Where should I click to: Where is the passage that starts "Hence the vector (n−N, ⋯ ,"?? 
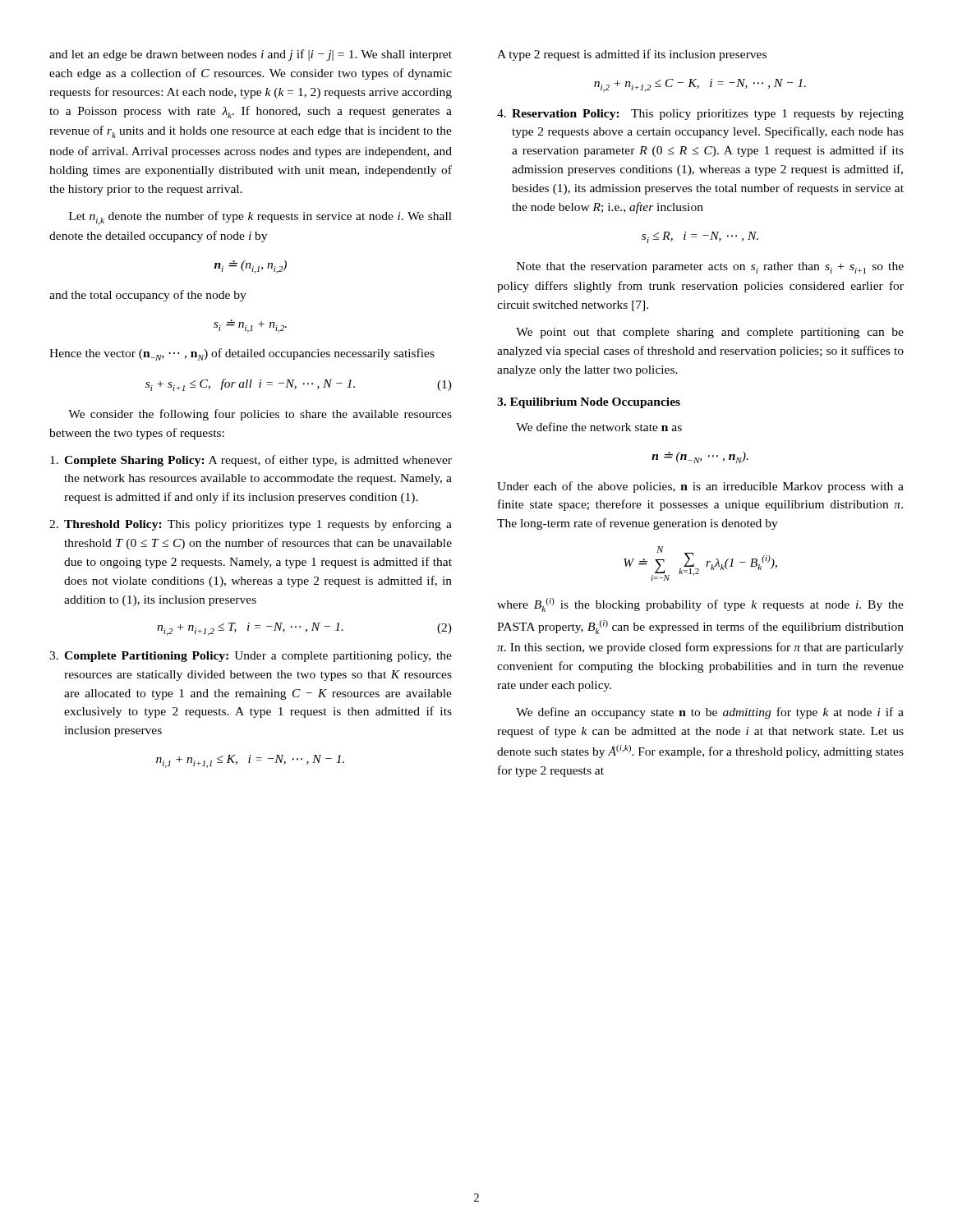click(242, 354)
